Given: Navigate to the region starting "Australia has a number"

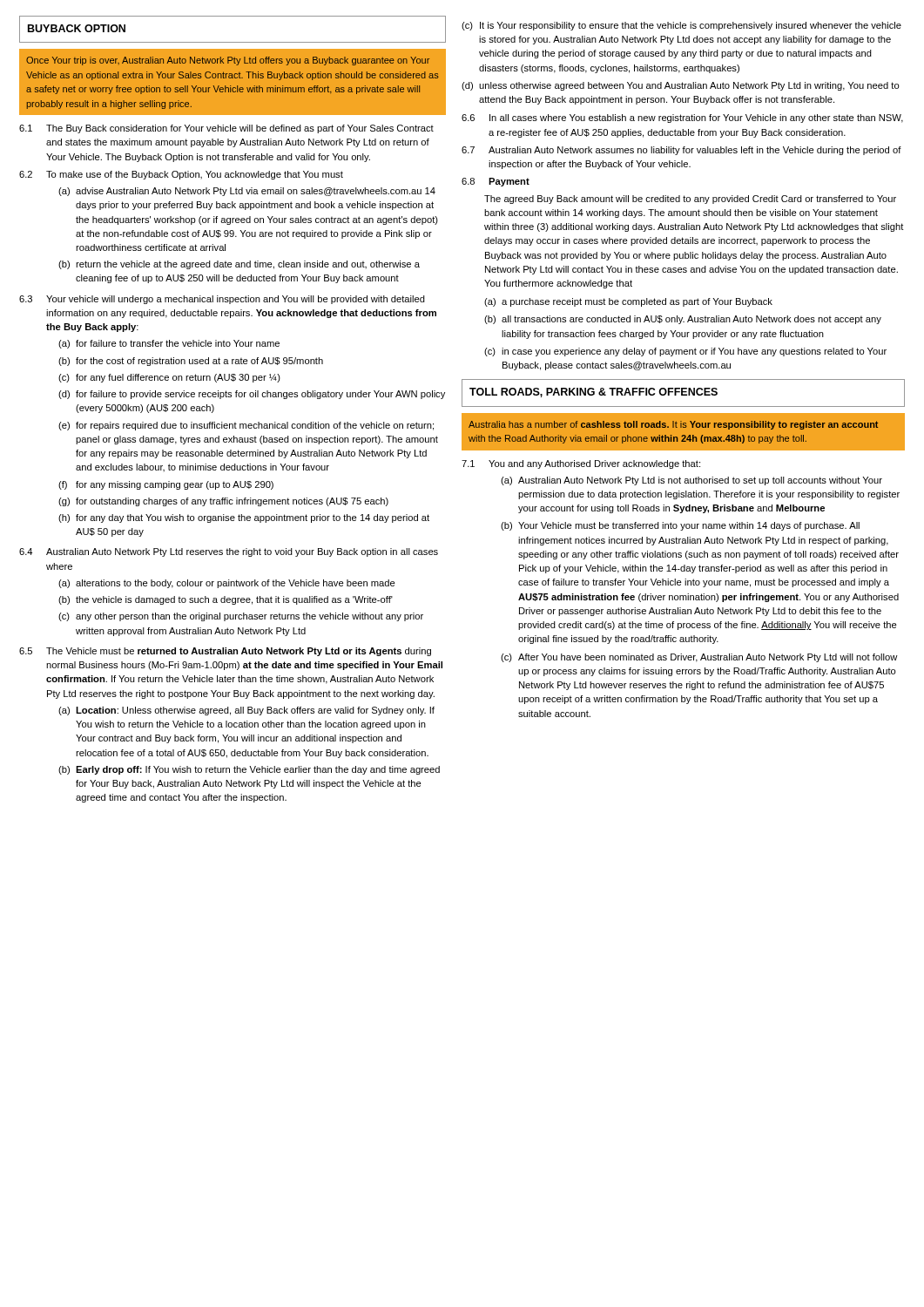Looking at the screenshot, I should coord(673,431).
